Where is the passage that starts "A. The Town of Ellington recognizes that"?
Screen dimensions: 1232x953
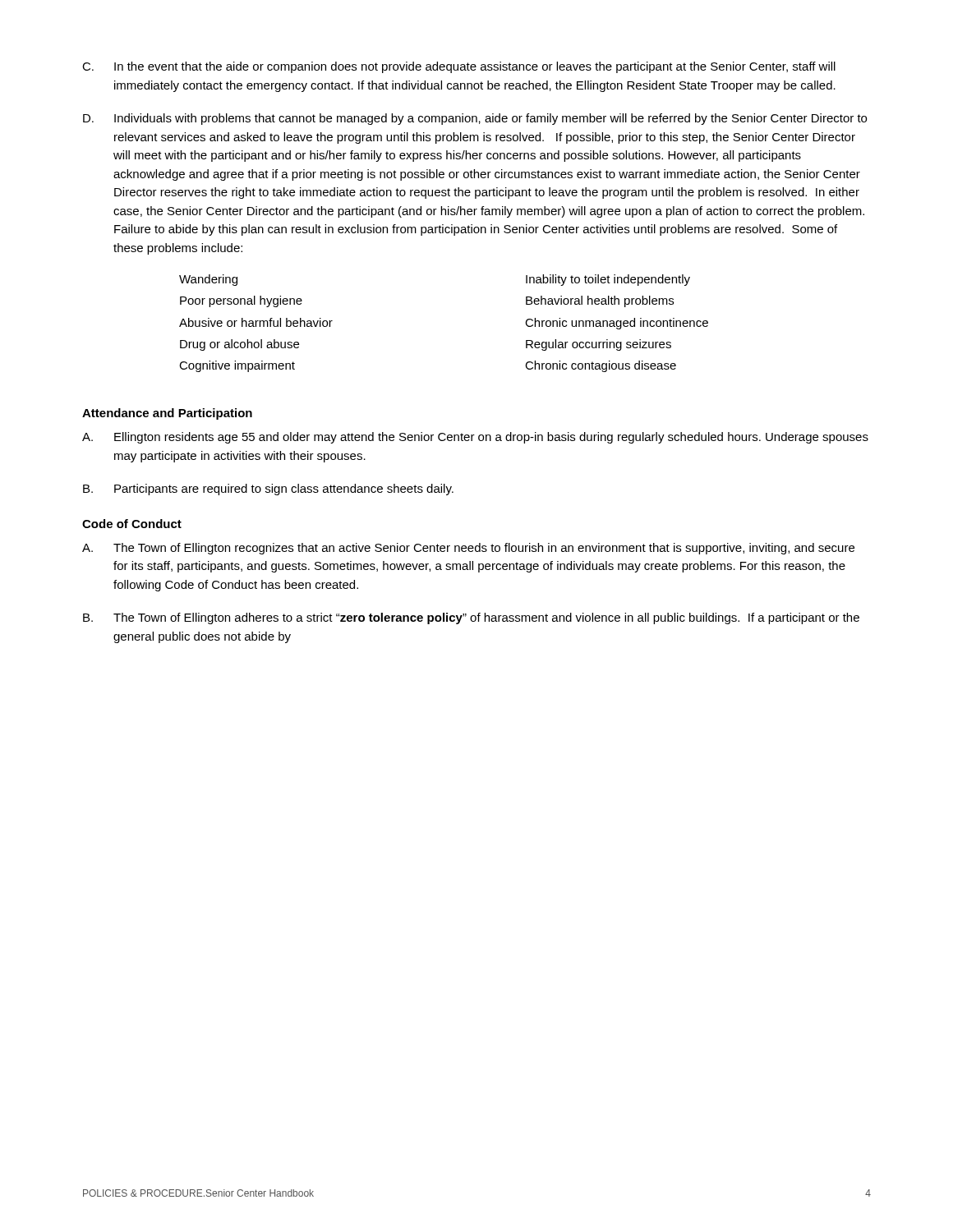tap(476, 566)
